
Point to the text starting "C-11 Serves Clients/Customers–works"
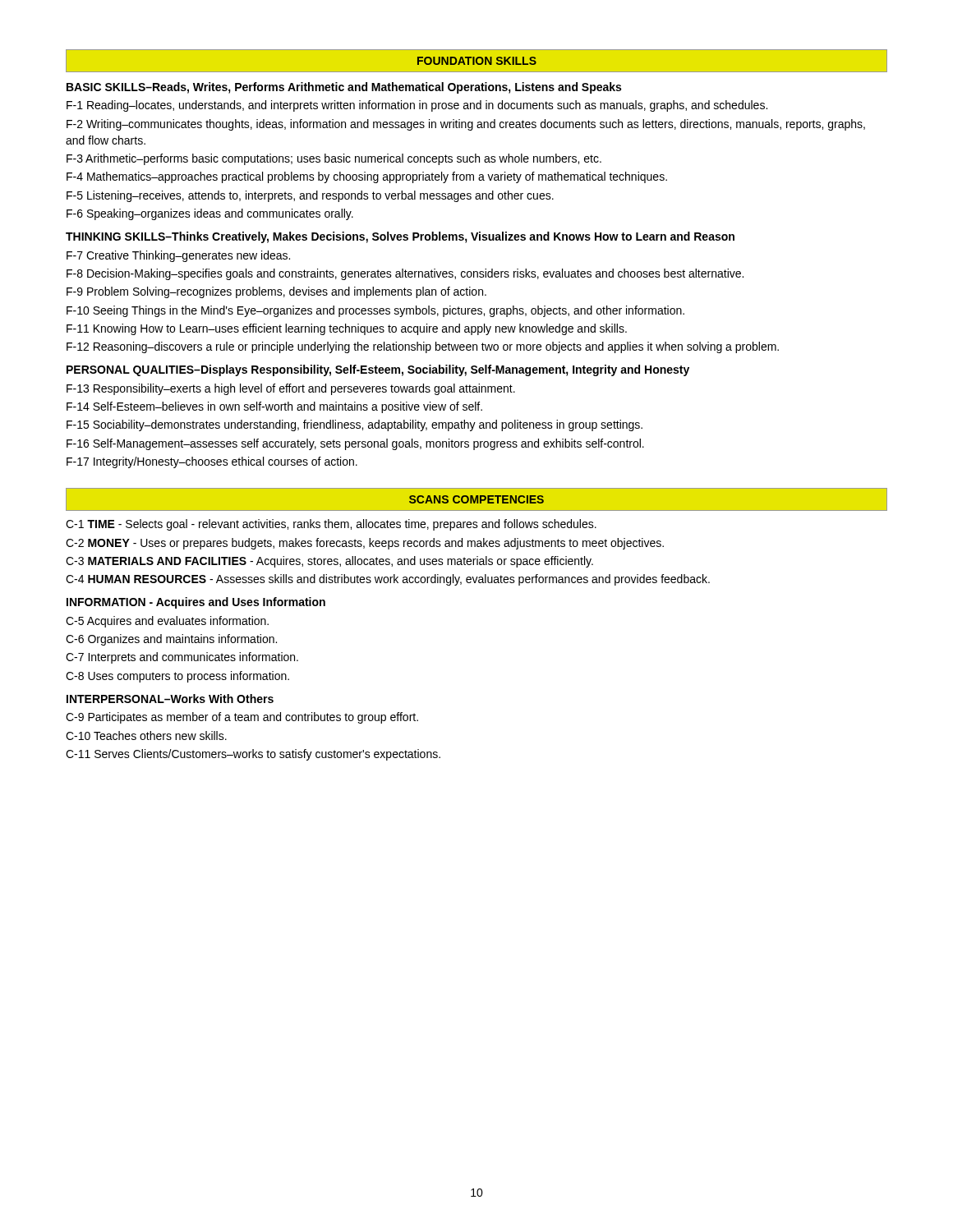pyautogui.click(x=253, y=754)
